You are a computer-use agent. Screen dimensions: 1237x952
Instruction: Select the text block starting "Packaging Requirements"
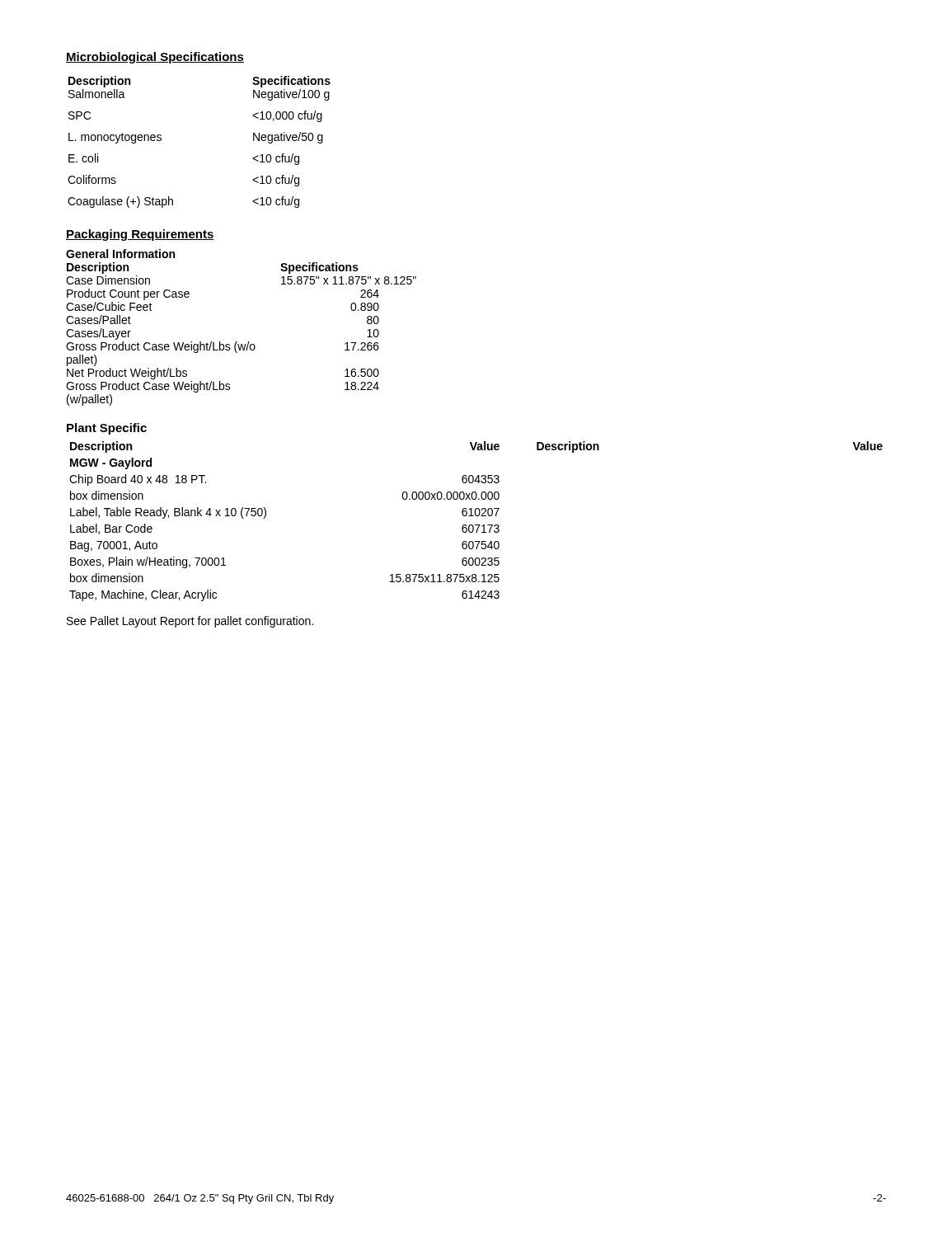point(140,234)
